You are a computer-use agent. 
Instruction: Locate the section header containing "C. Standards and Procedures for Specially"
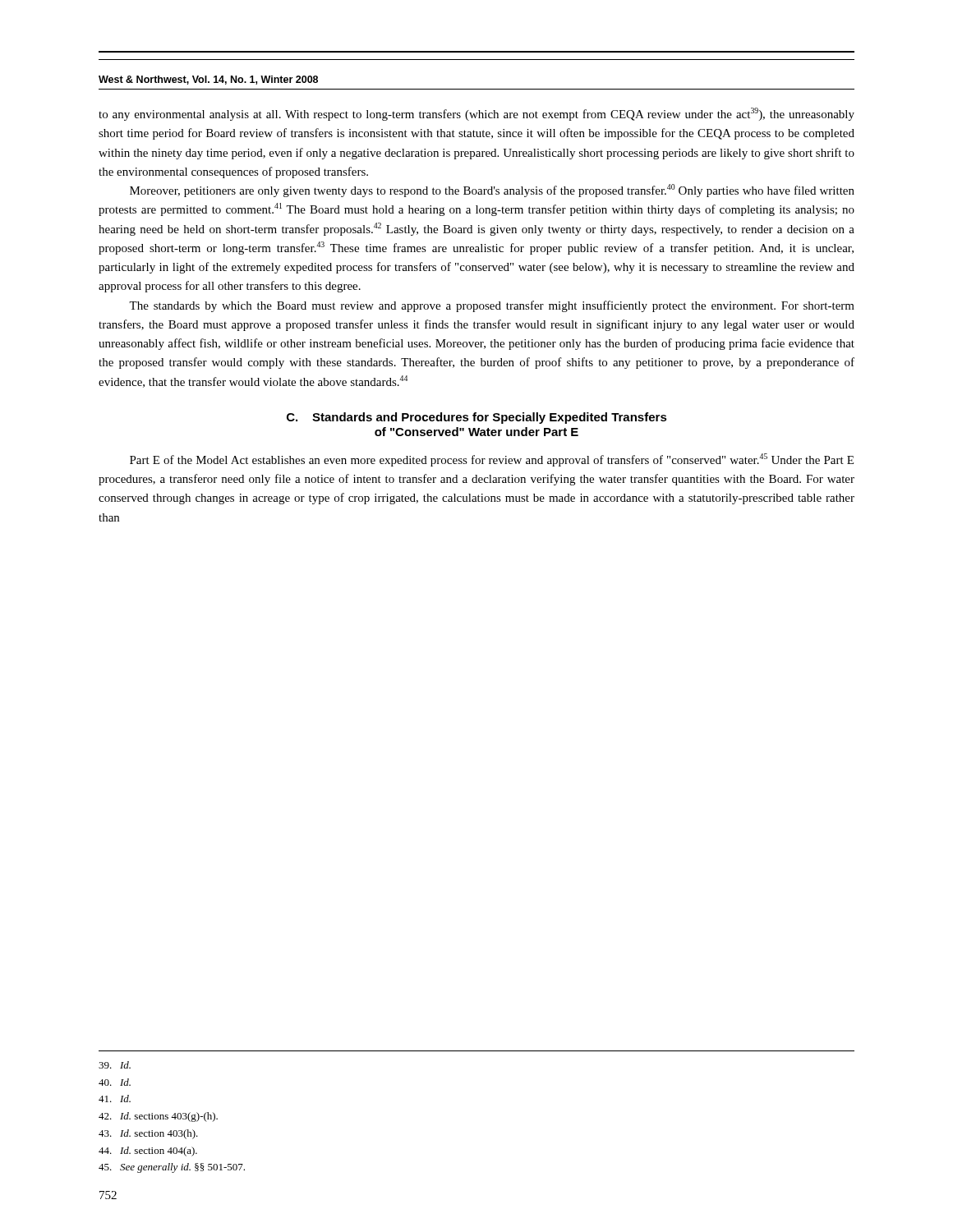click(476, 424)
